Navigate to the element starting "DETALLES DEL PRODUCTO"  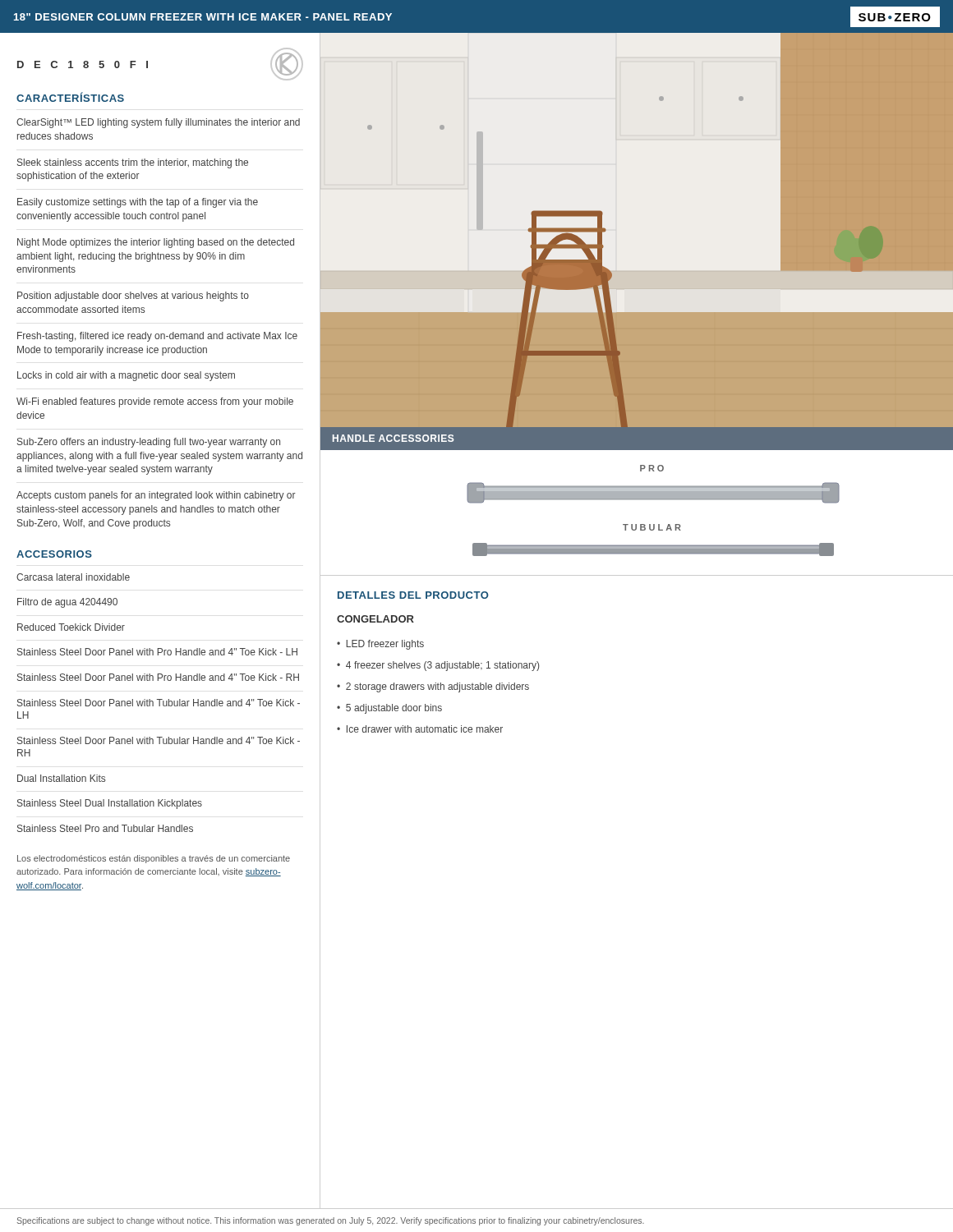pyautogui.click(x=413, y=595)
